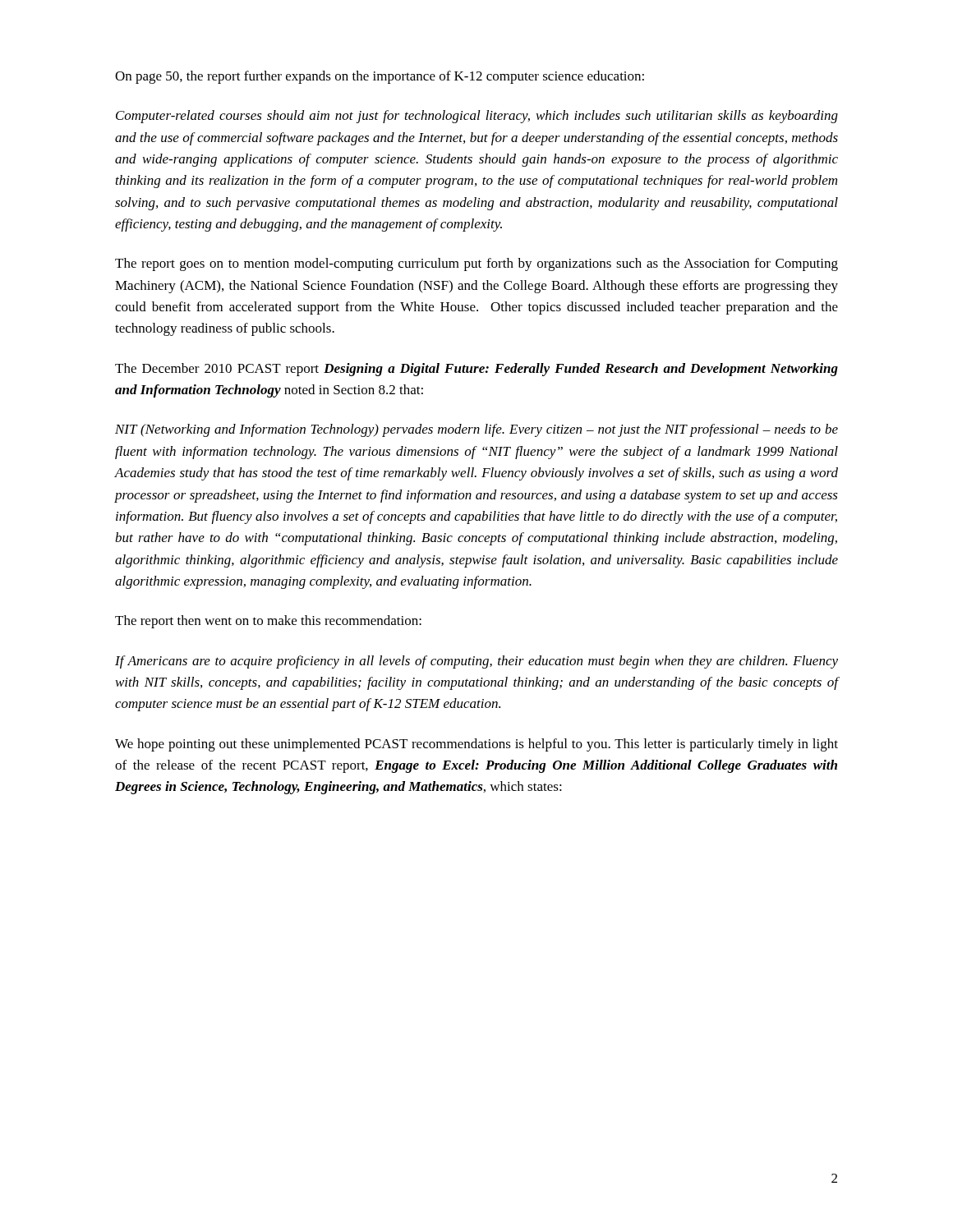Find the text block starting "On page 50, the report further expands"
This screenshot has height=1232, width=953.
pyautogui.click(x=380, y=76)
